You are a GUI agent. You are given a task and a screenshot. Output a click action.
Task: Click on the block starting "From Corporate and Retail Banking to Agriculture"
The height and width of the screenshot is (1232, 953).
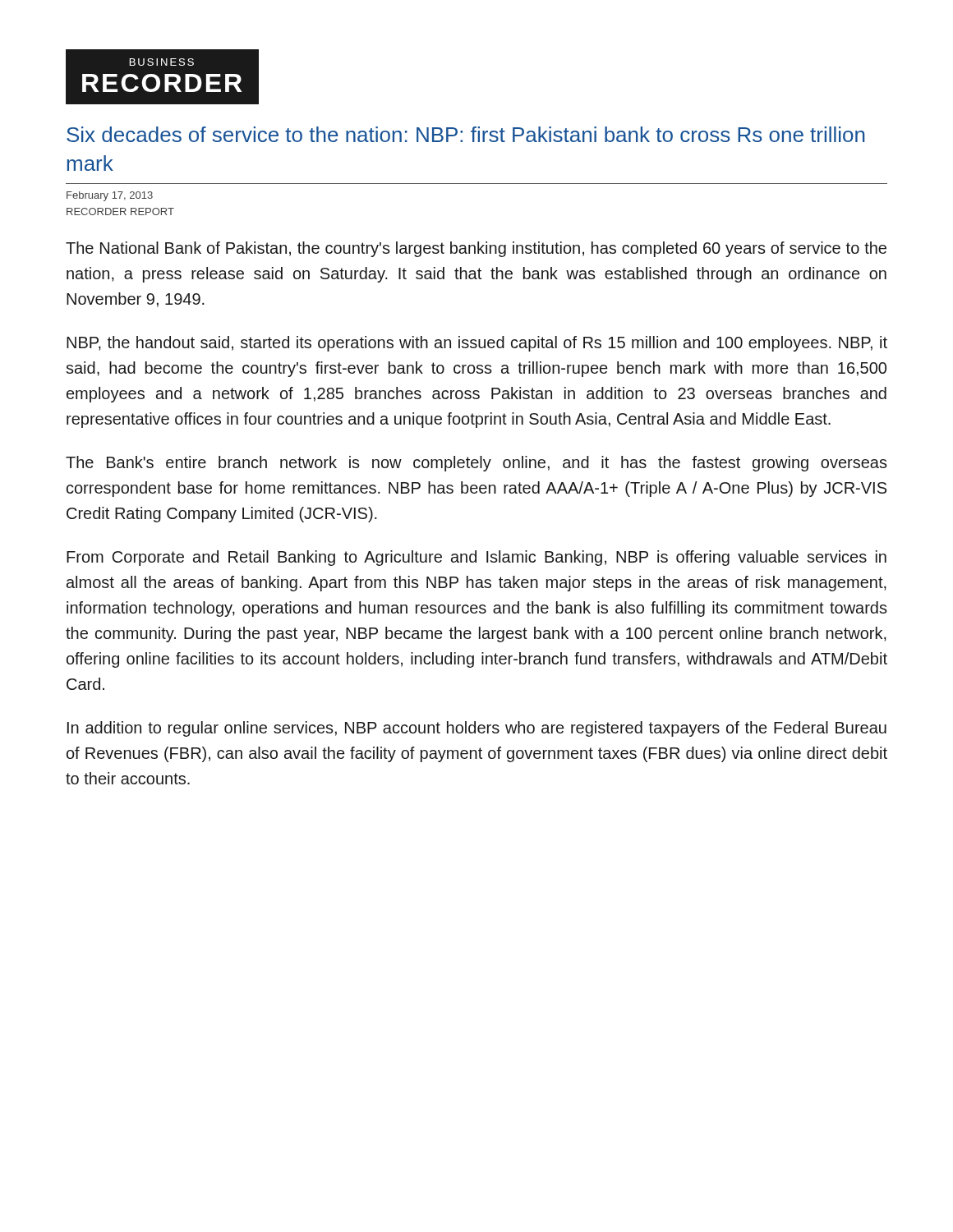476,621
